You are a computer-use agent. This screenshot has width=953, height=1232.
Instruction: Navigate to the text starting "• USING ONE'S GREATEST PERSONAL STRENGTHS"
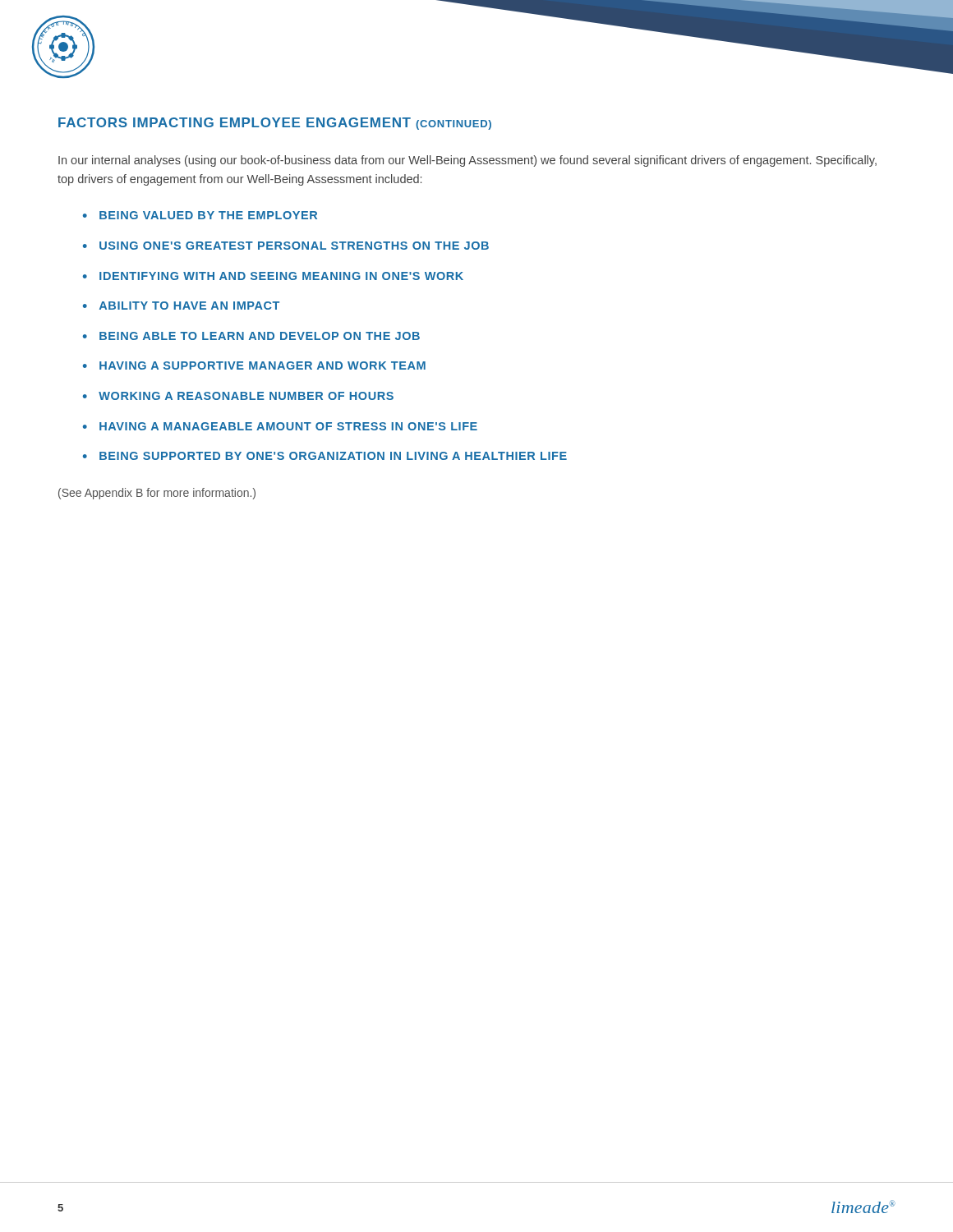coord(286,247)
